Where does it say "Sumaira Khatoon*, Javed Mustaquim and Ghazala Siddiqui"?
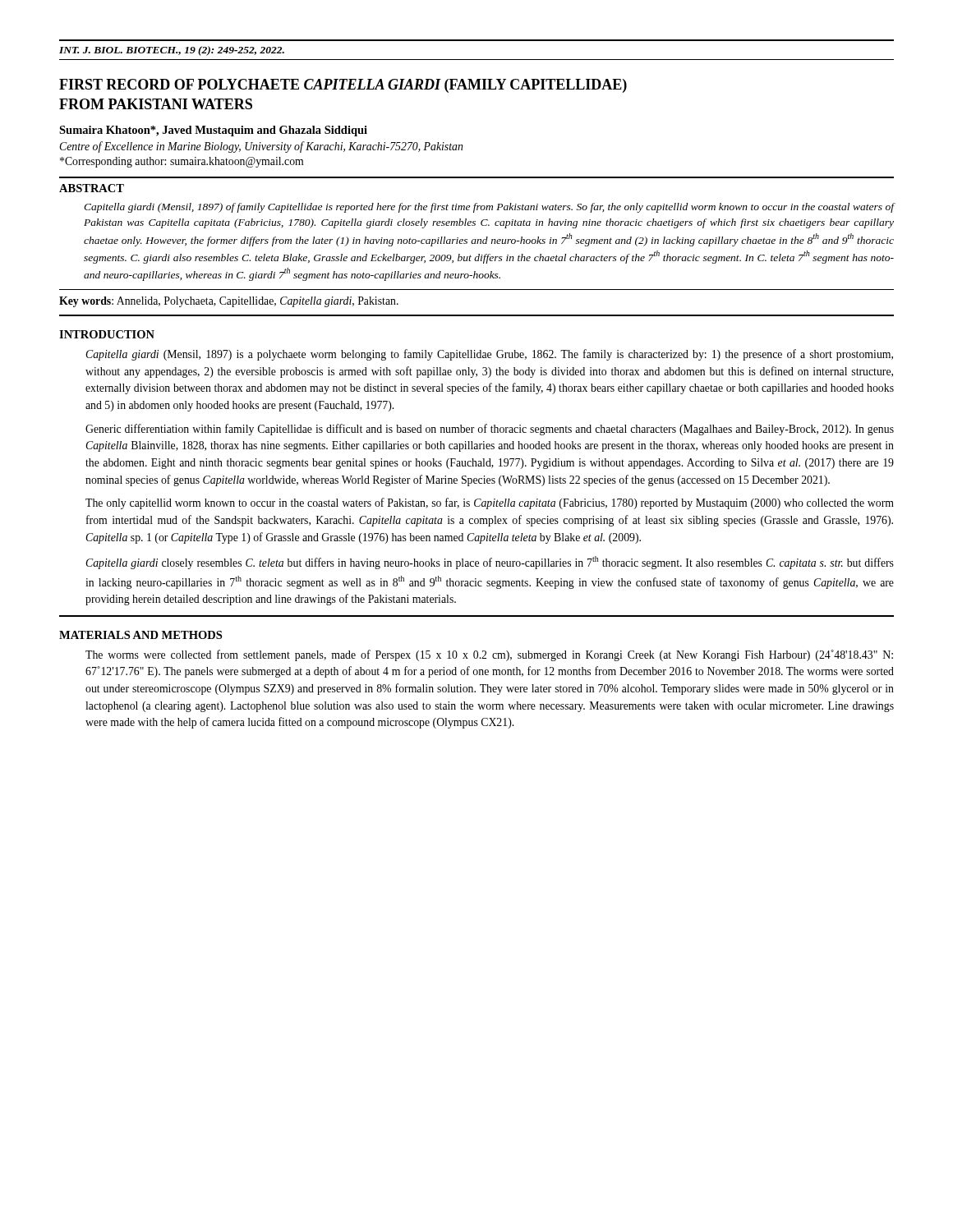Screen dimensions: 1232x953 point(213,129)
